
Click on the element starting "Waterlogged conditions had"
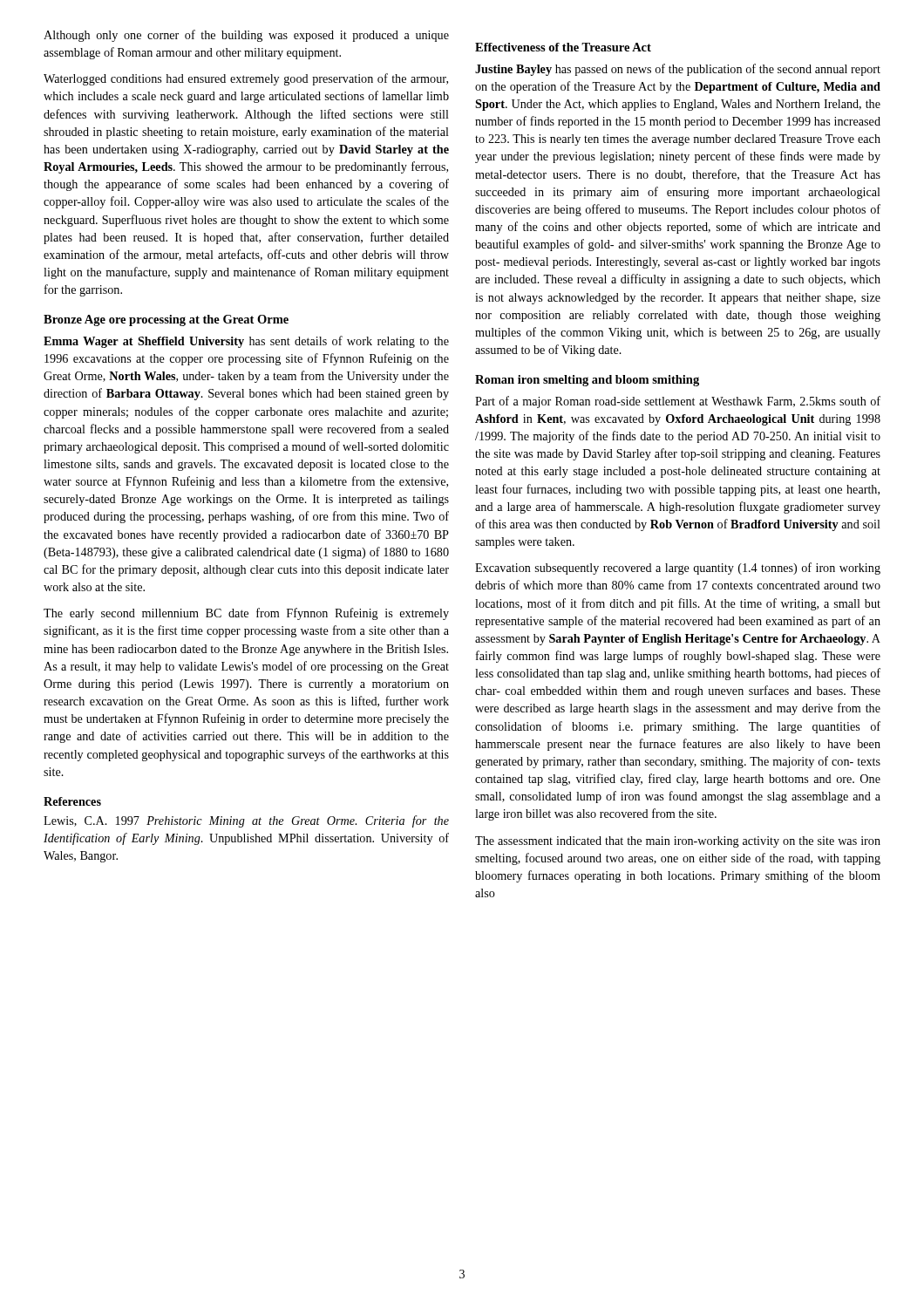point(246,184)
